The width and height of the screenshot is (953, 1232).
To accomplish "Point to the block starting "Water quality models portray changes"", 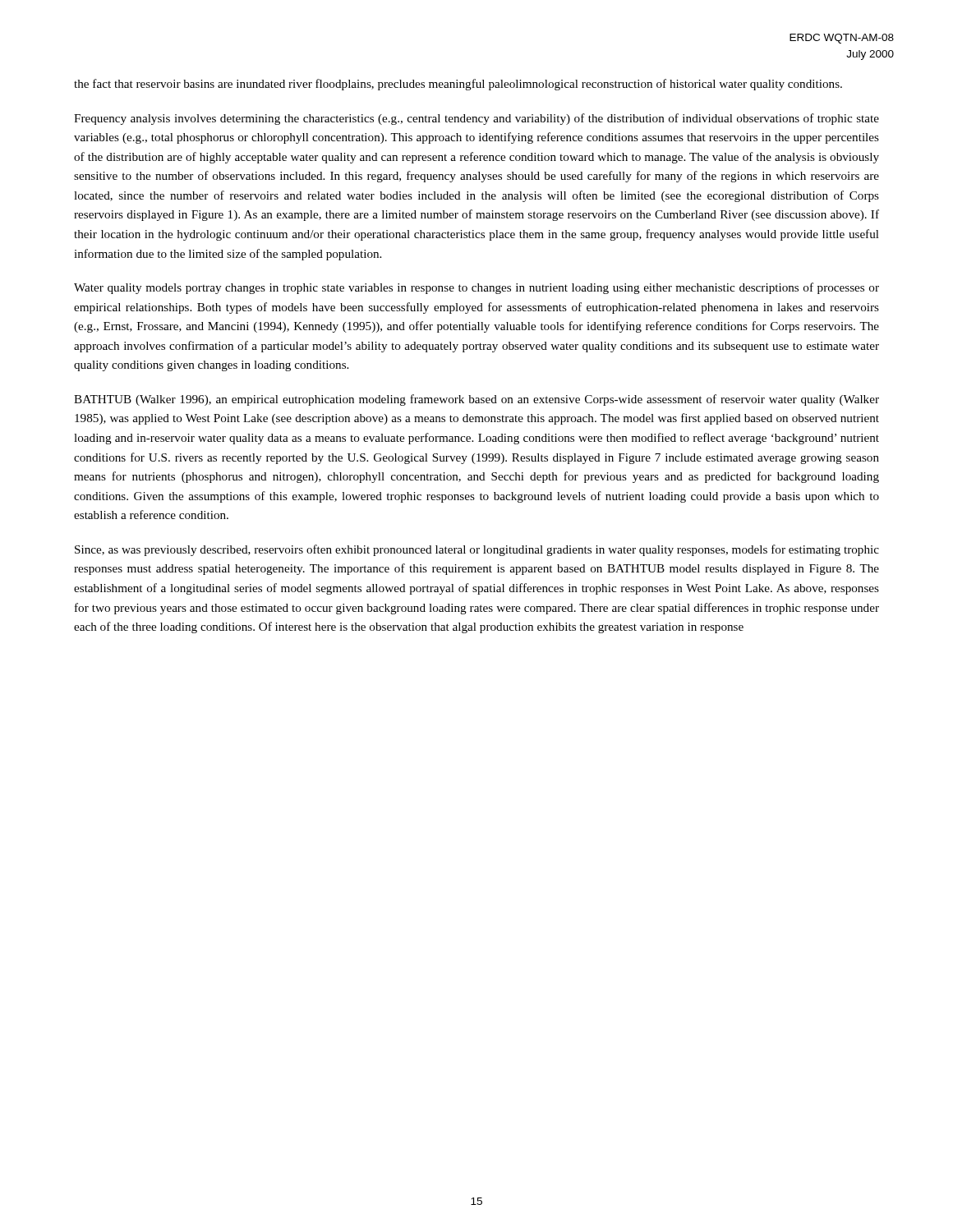I will pos(476,326).
